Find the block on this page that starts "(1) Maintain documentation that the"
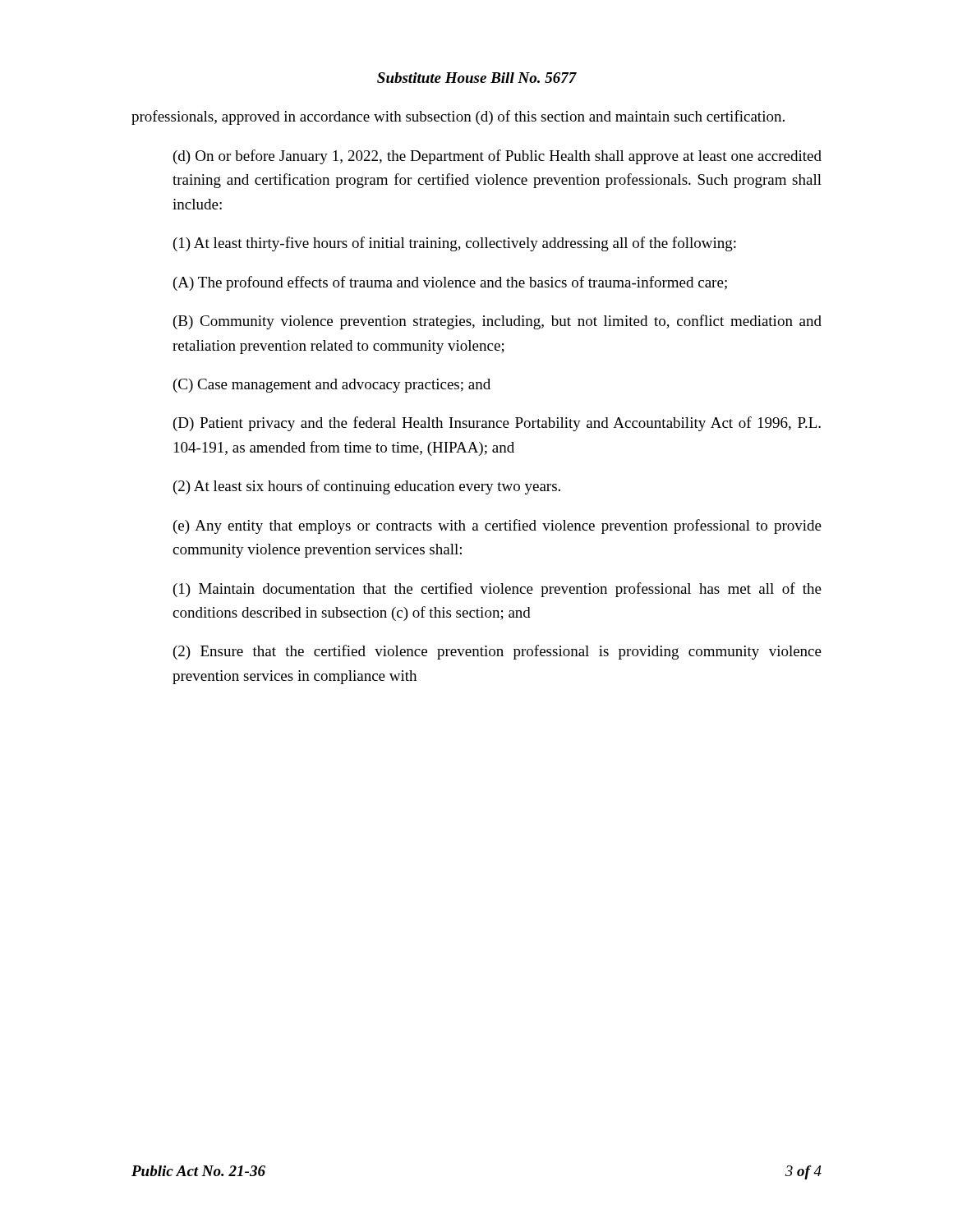This screenshot has width=953, height=1232. point(497,600)
